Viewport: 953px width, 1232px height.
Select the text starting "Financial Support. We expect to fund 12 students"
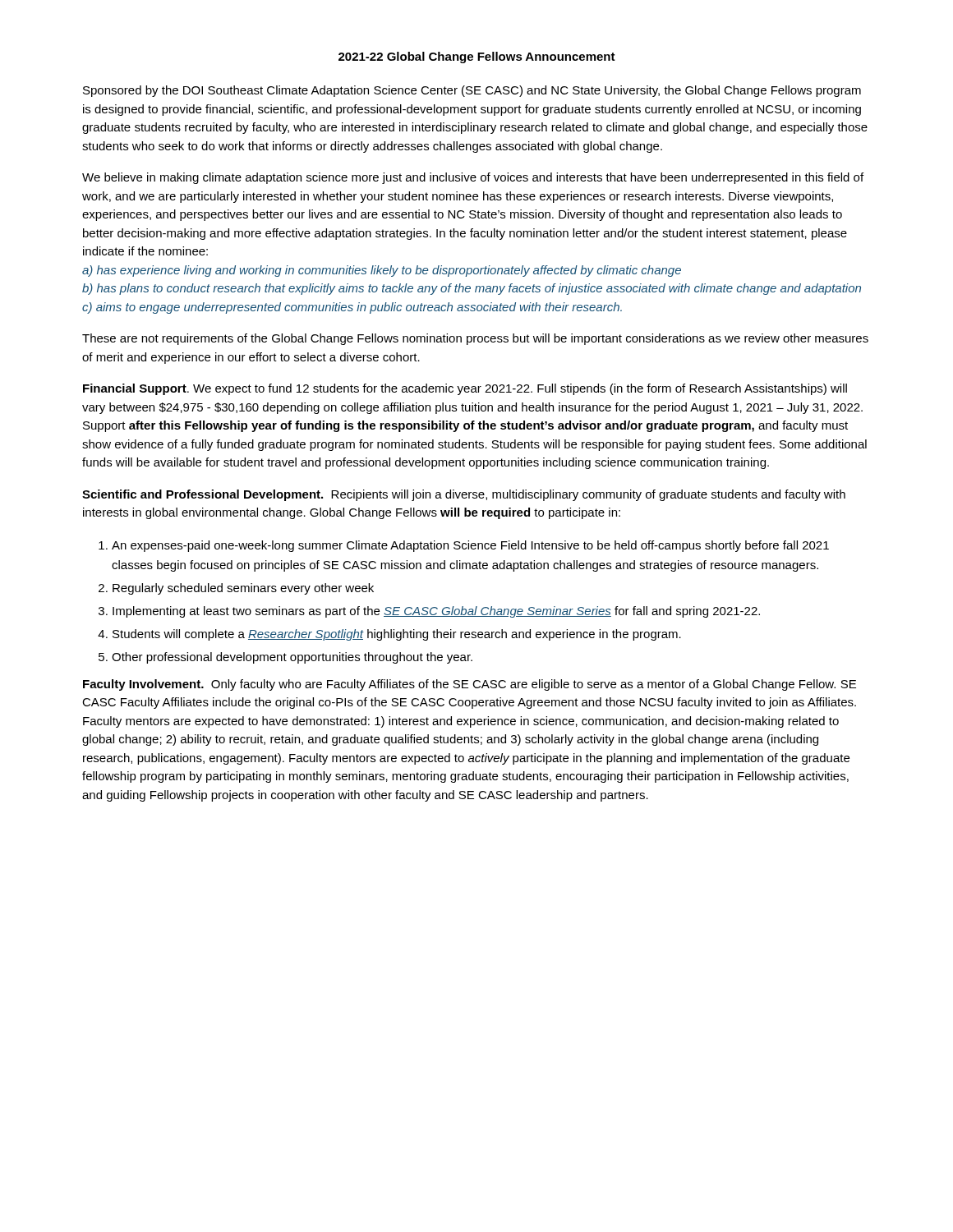tap(475, 425)
